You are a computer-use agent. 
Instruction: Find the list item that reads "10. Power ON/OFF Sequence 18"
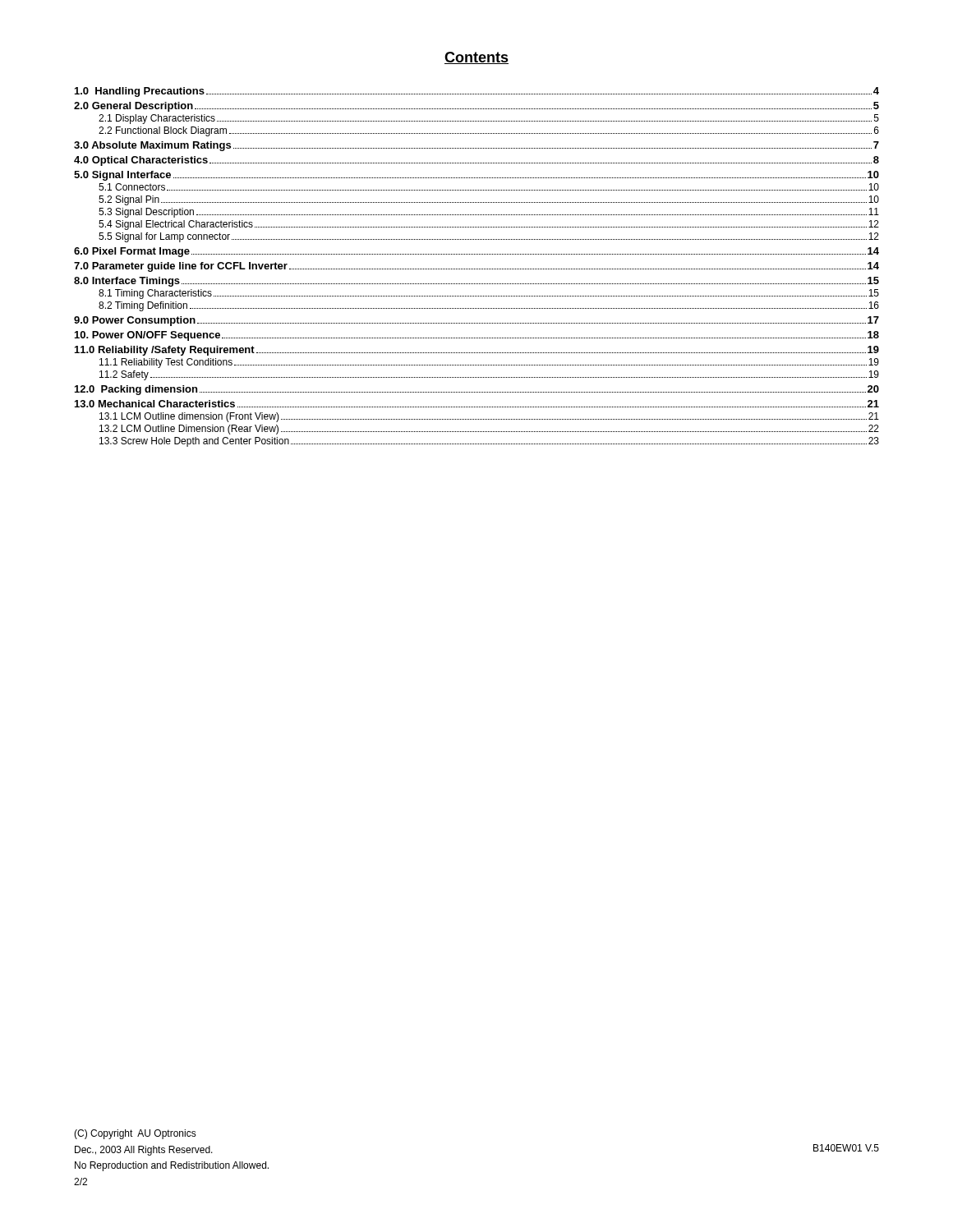pos(476,335)
